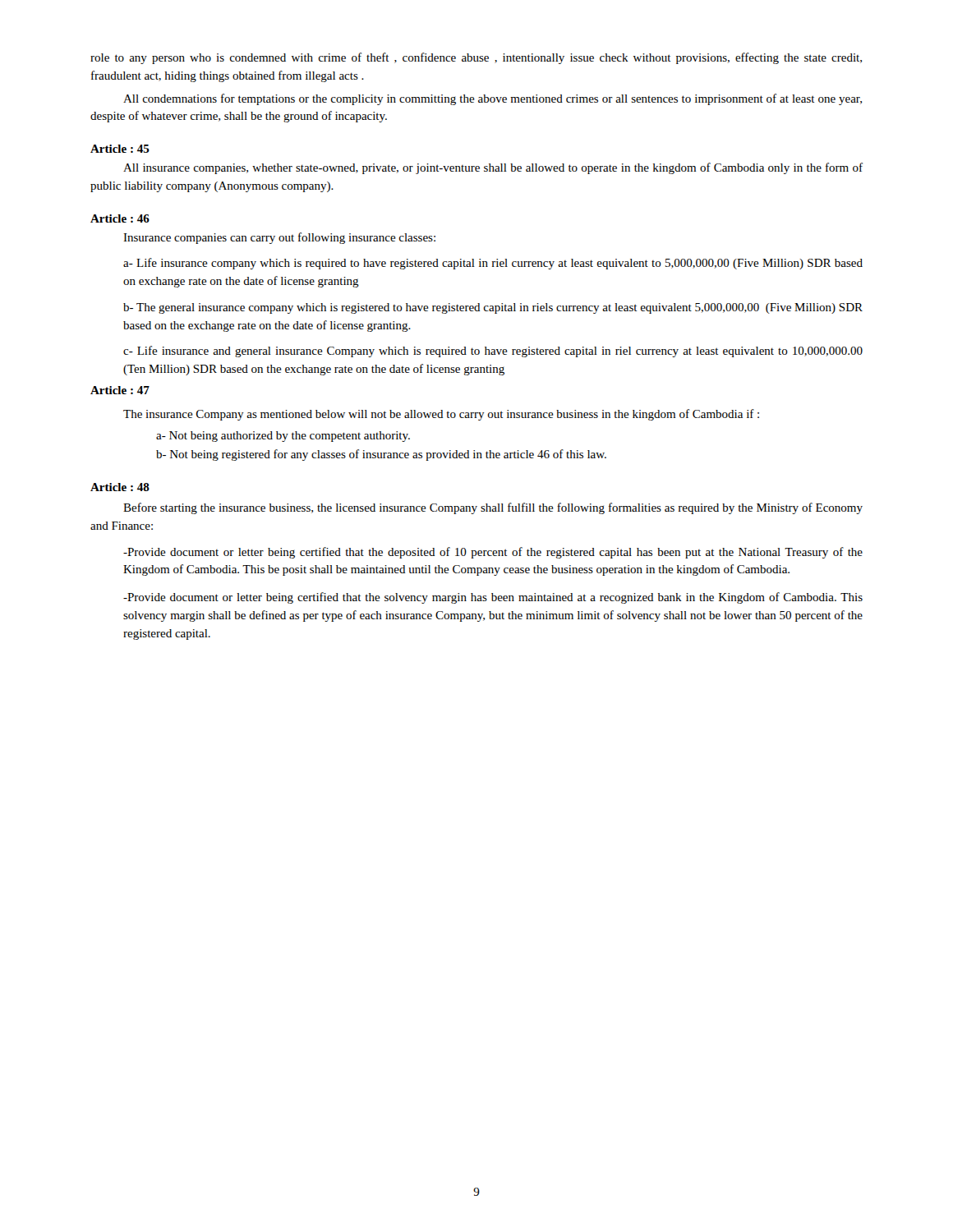Viewport: 953px width, 1232px height.
Task: Click the passage that begins "b- The general insurance company"
Action: pos(493,317)
